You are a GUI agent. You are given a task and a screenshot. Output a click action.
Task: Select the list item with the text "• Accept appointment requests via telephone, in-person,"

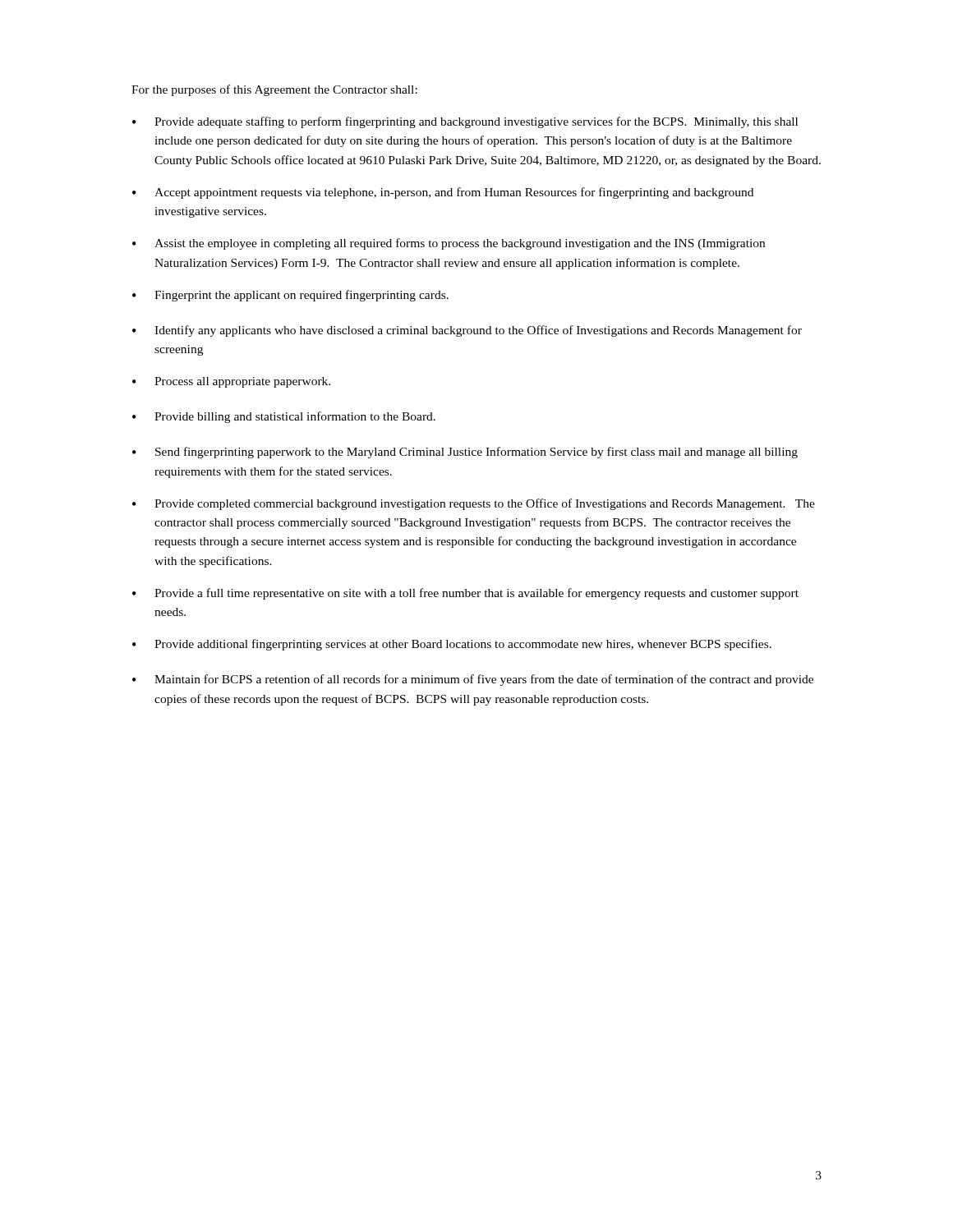pos(476,201)
